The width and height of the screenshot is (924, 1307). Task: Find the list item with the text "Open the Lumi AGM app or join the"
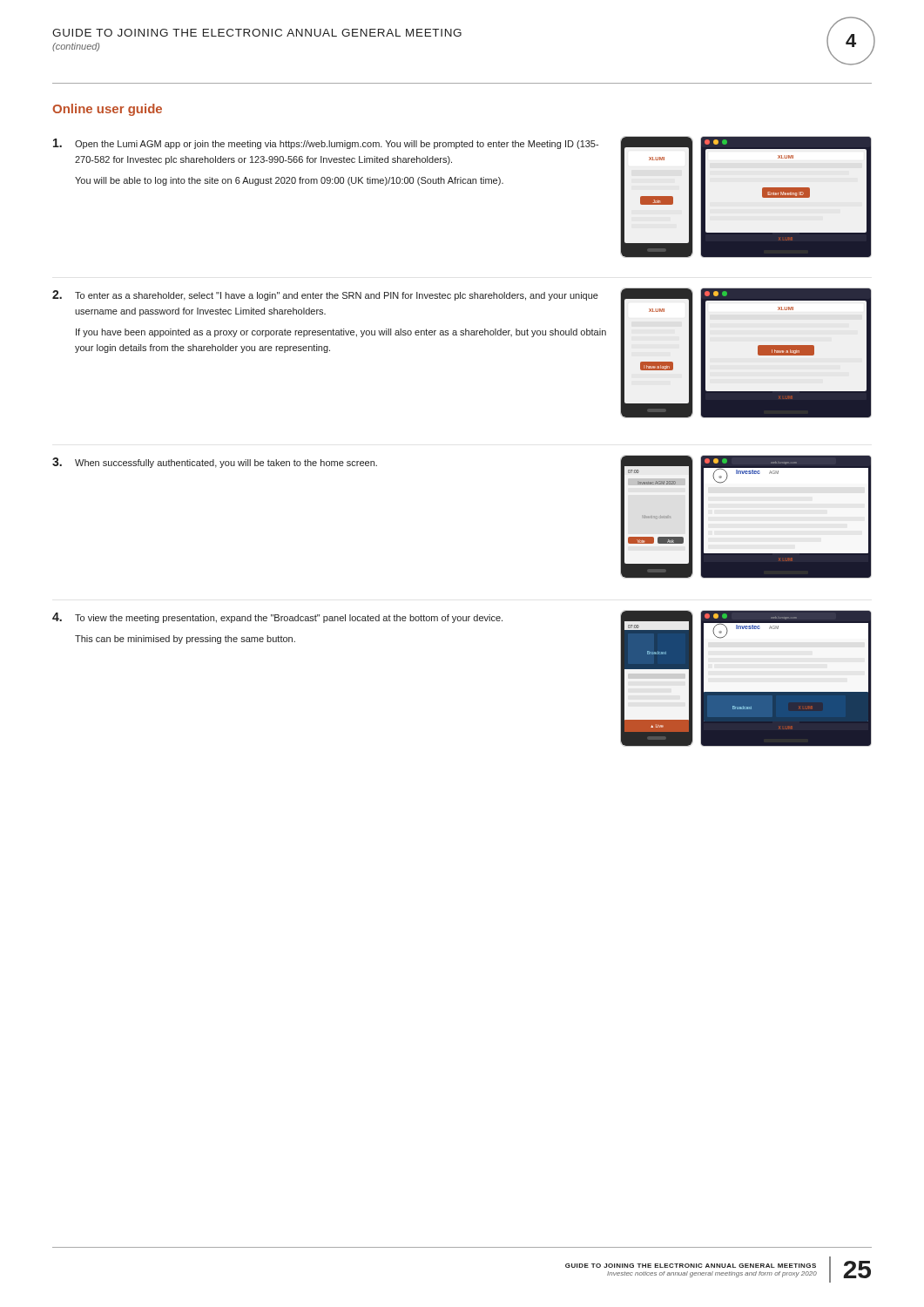tap(462, 197)
